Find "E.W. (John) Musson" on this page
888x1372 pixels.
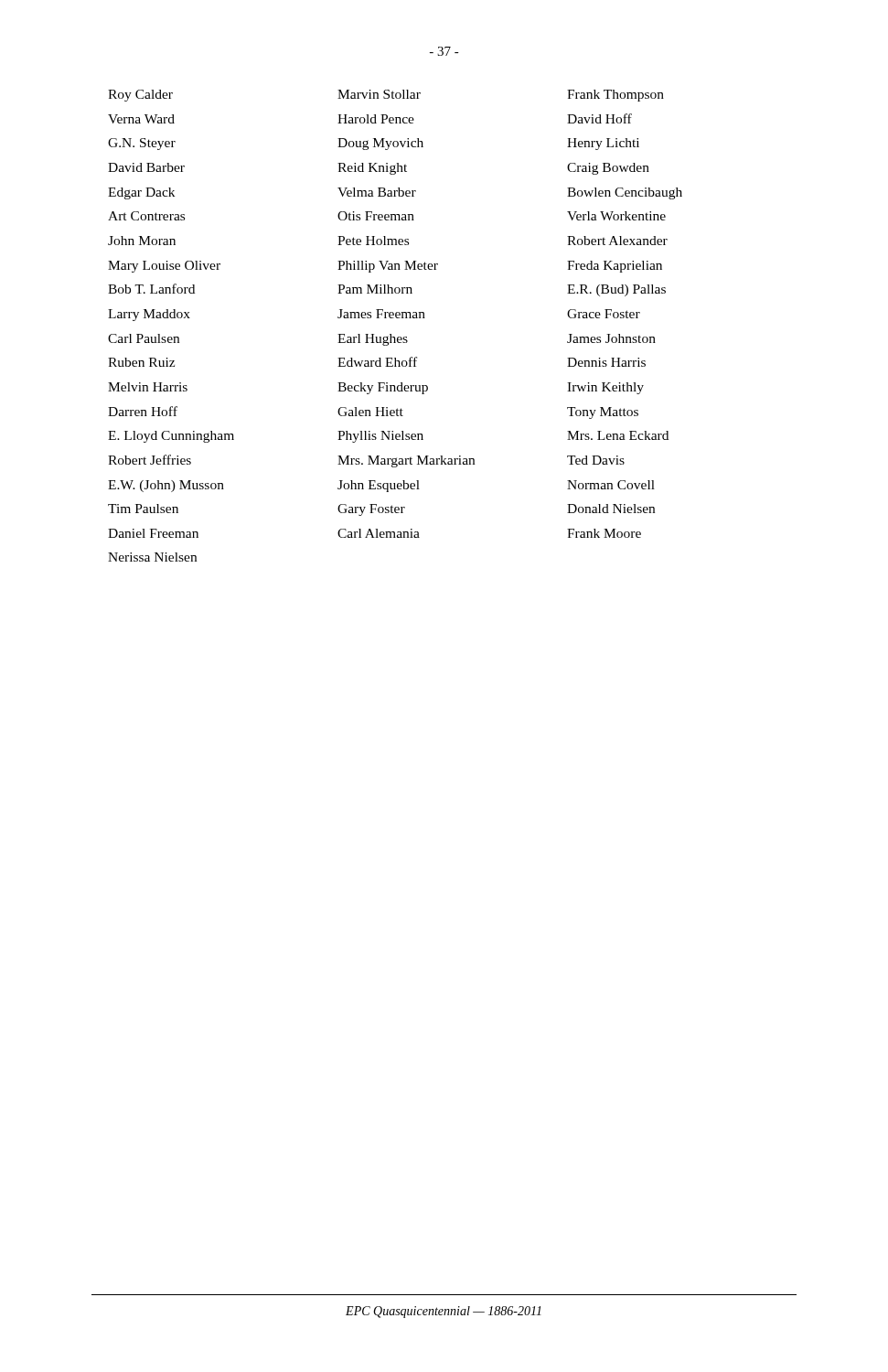point(166,484)
